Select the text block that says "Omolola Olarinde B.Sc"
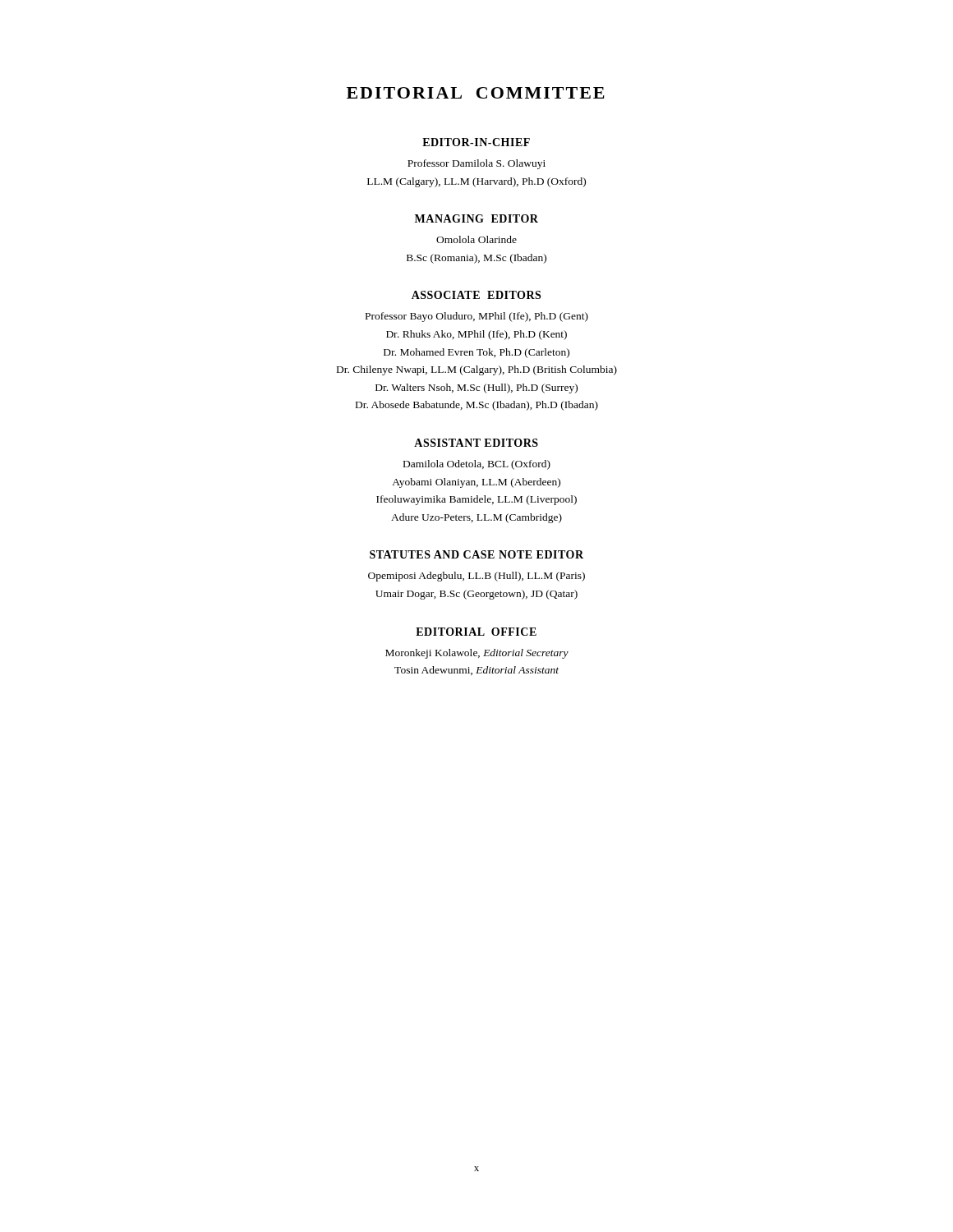Viewport: 953px width, 1232px height. point(476,248)
